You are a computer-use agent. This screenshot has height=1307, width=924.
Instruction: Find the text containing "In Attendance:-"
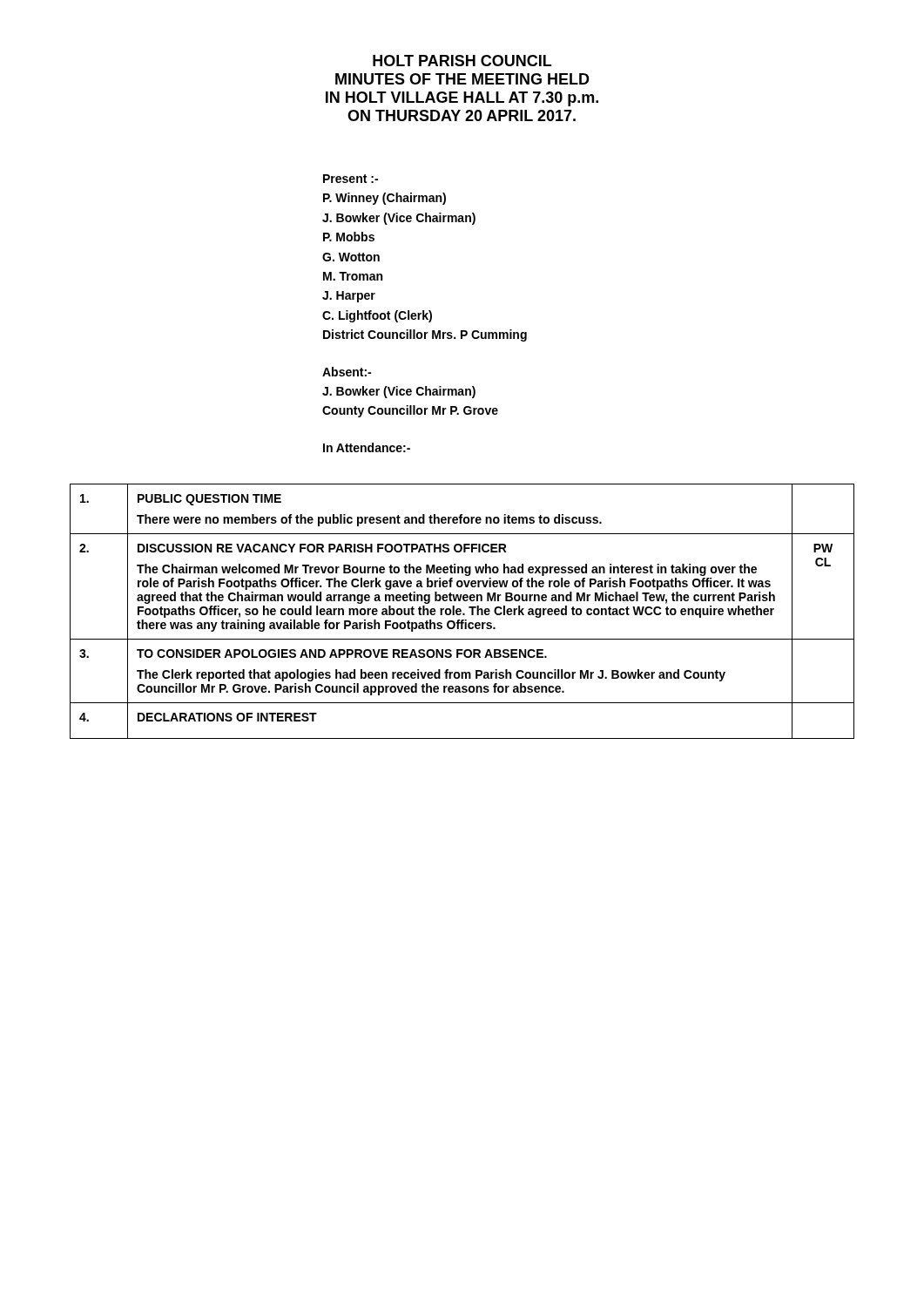(367, 447)
